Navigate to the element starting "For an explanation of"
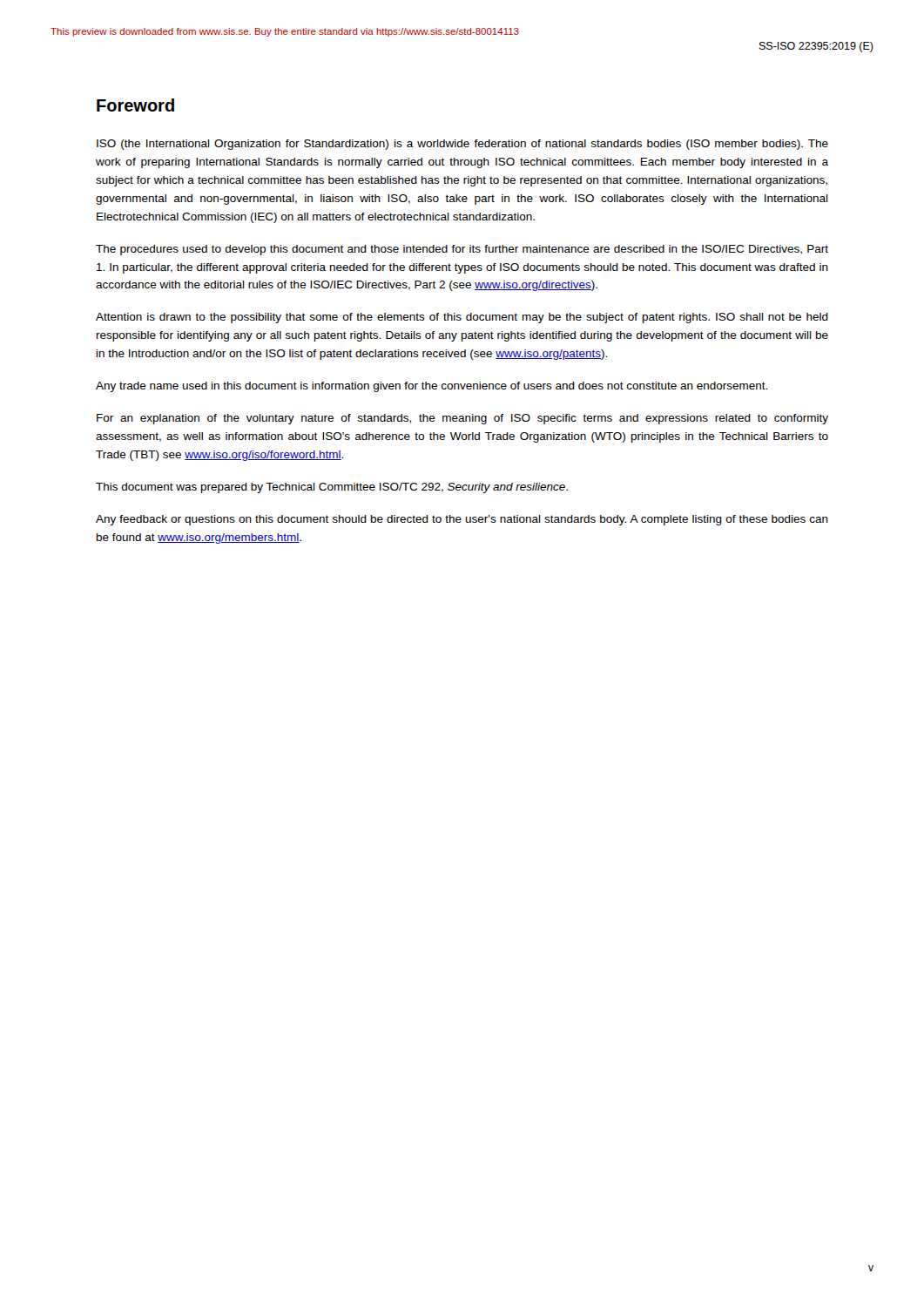 (462, 436)
